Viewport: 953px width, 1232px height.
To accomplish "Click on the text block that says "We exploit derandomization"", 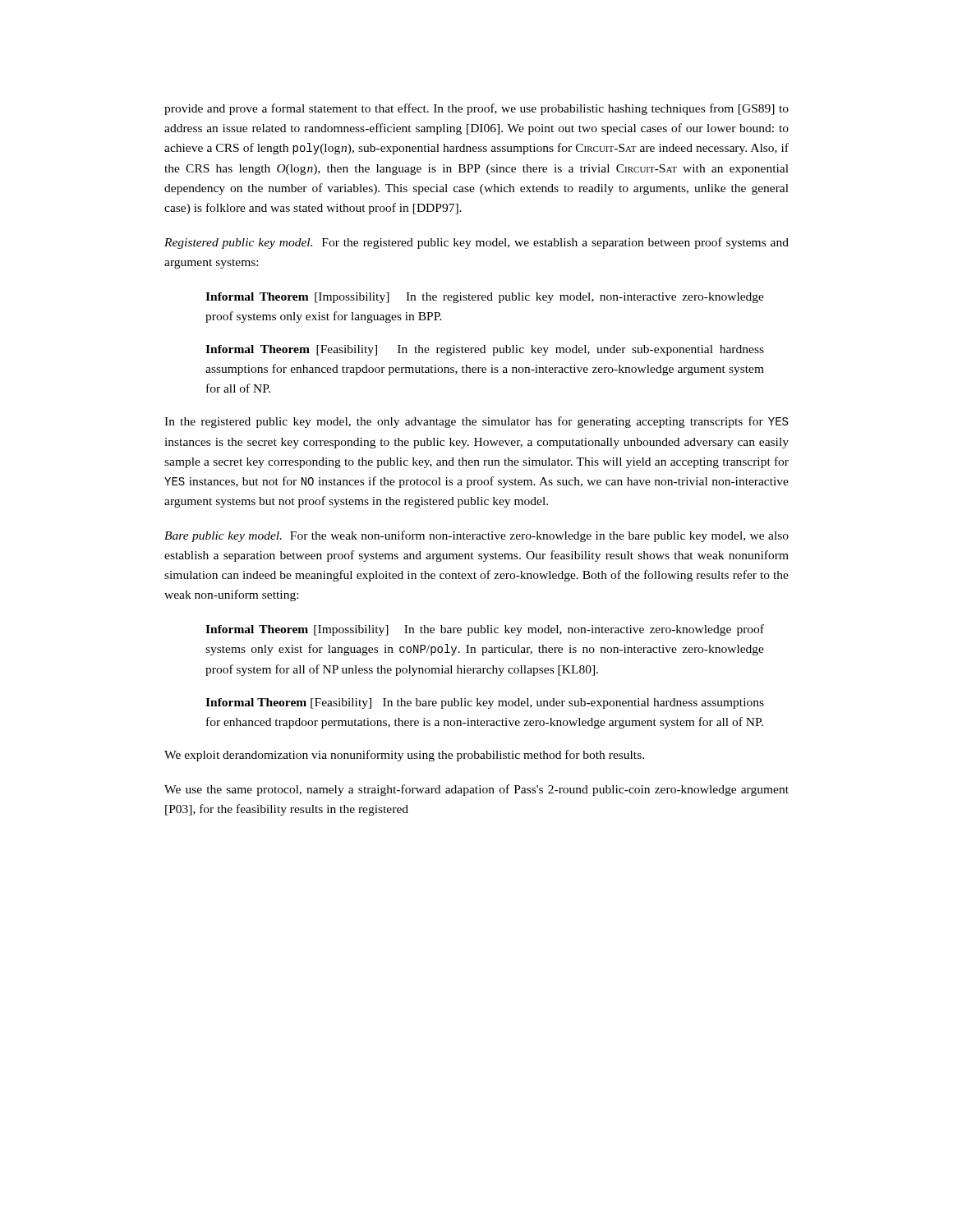I will [x=476, y=755].
